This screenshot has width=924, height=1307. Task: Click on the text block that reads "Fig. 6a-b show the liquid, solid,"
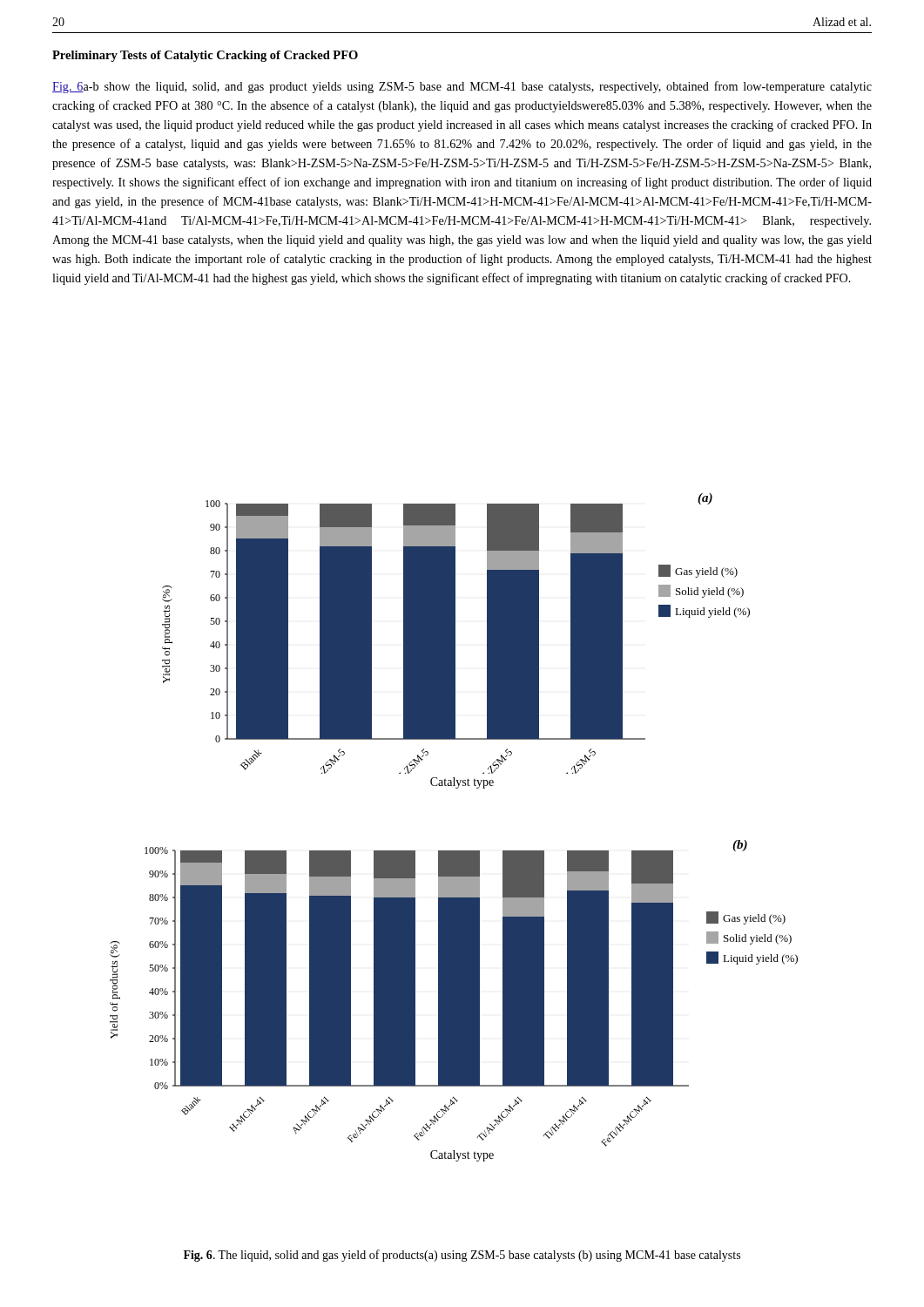pyautogui.click(x=462, y=182)
